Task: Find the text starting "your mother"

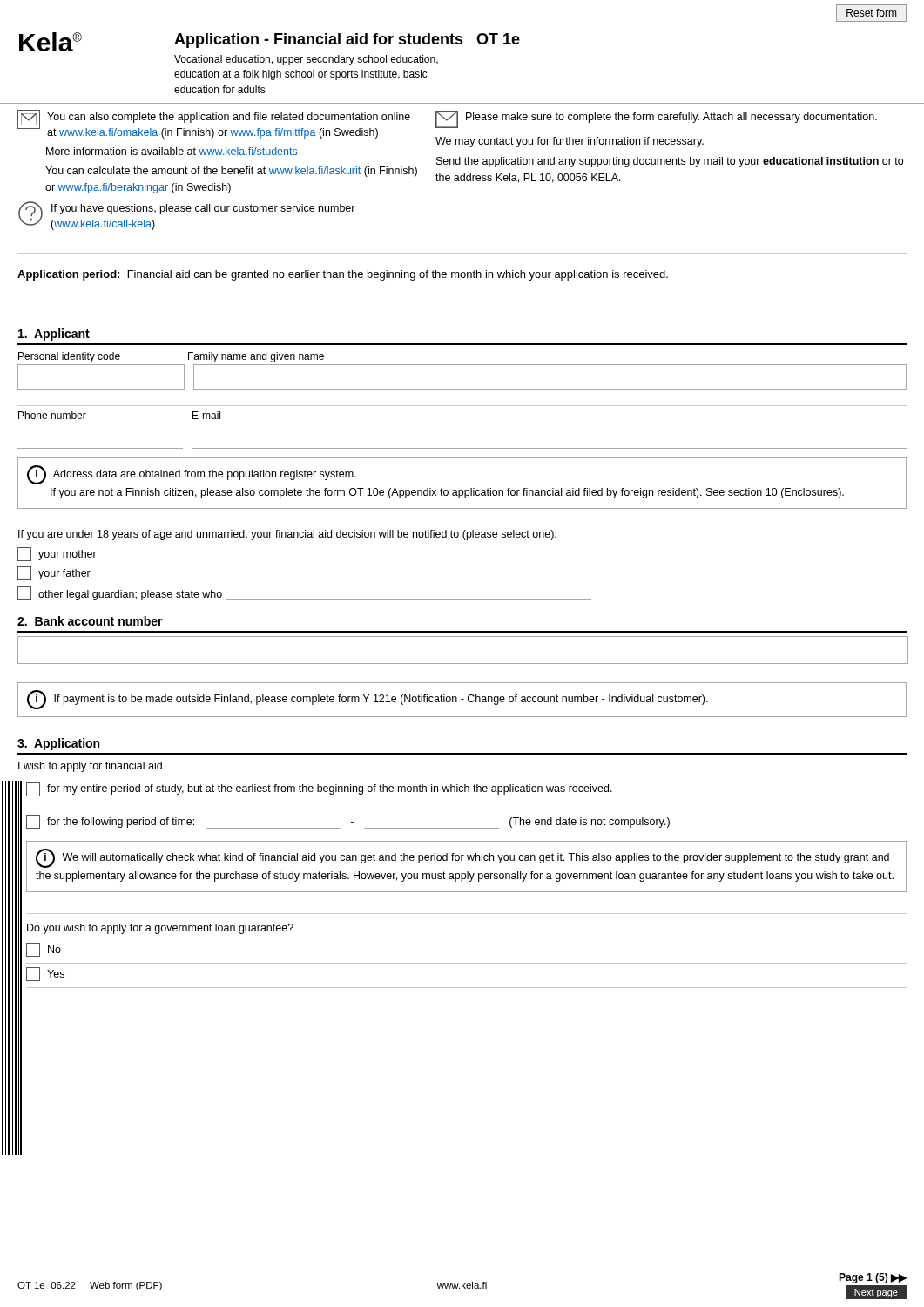Action: 57,554
